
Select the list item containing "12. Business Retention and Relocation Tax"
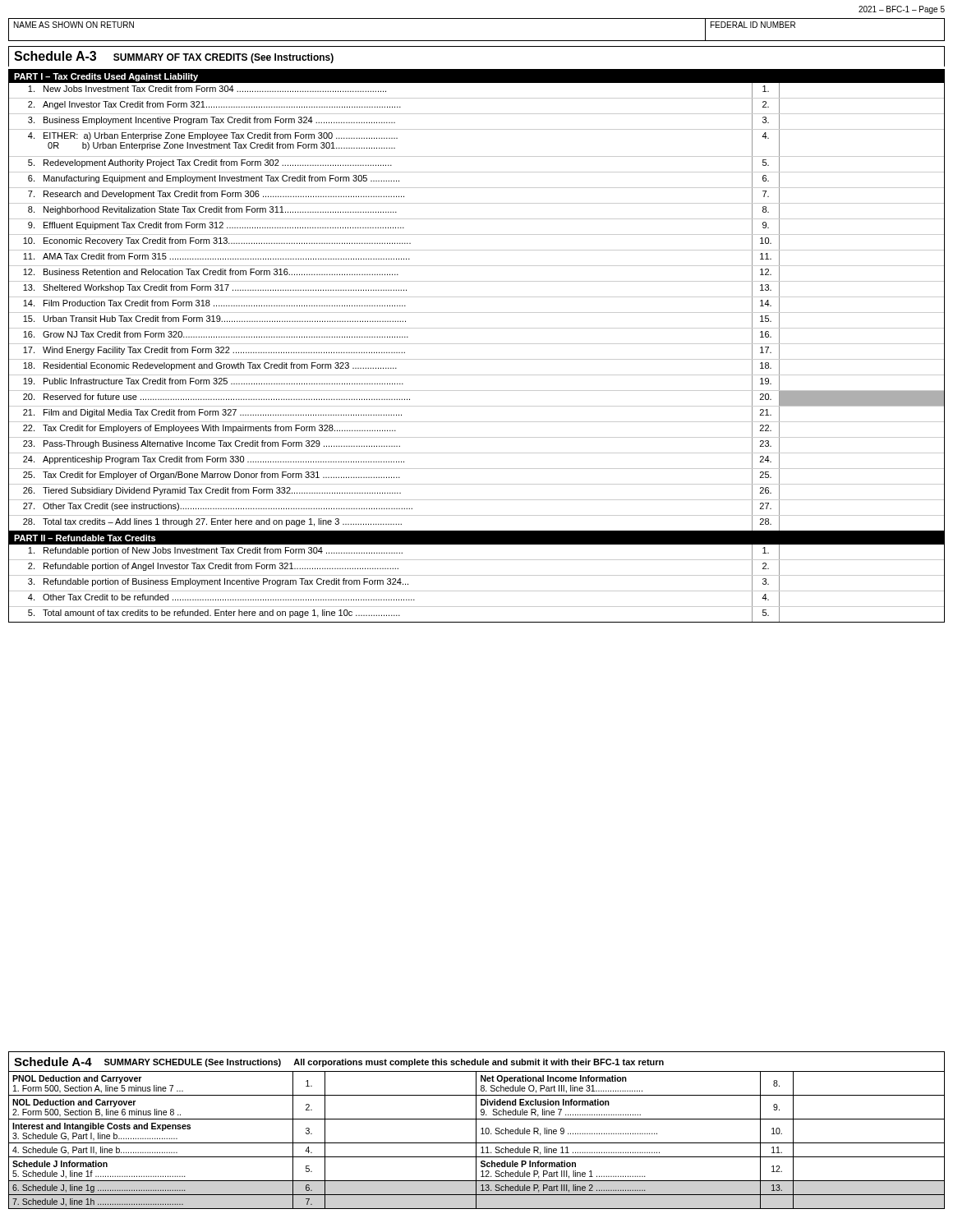pyautogui.click(x=476, y=274)
